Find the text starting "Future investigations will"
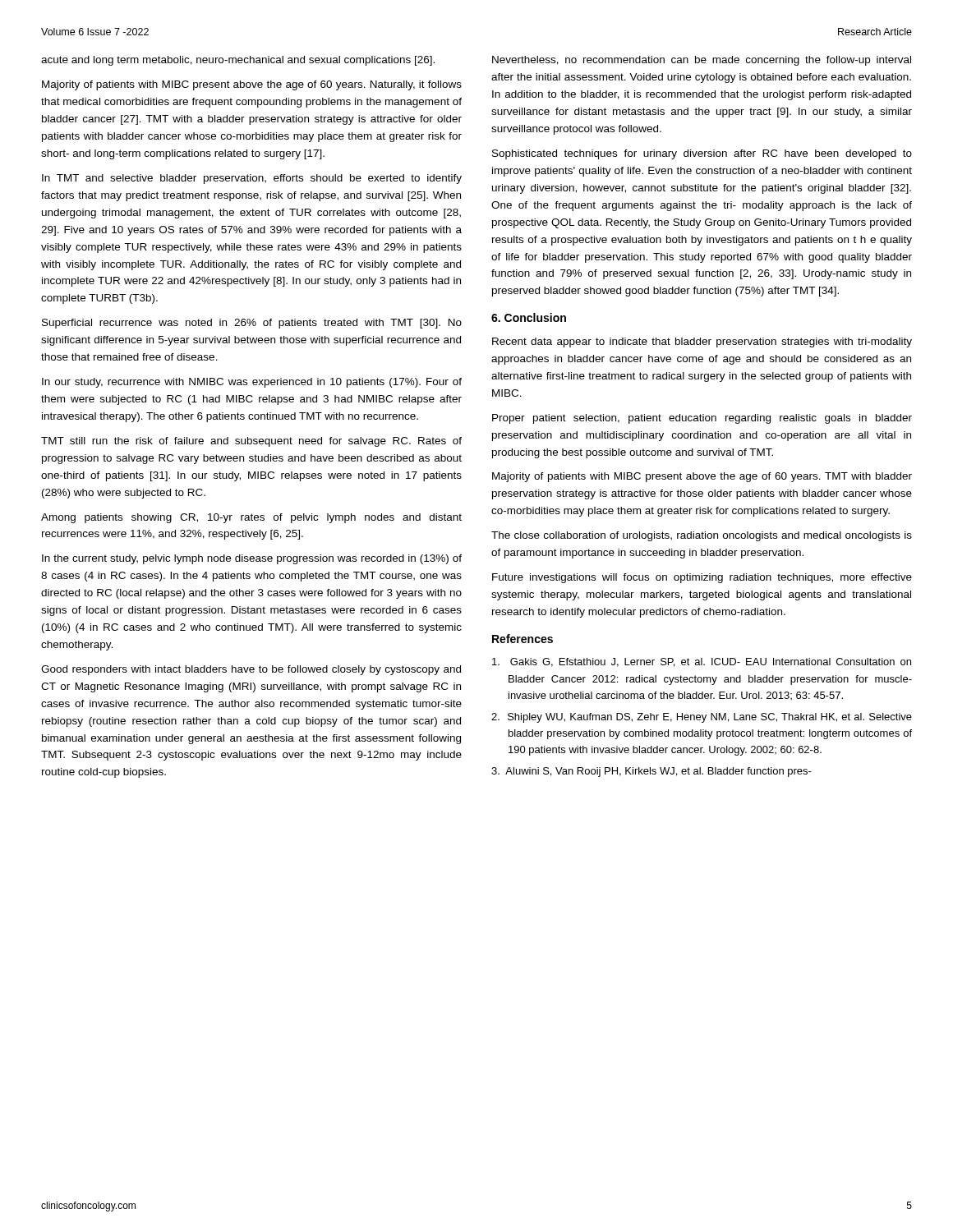The image size is (953, 1232). pos(702,595)
